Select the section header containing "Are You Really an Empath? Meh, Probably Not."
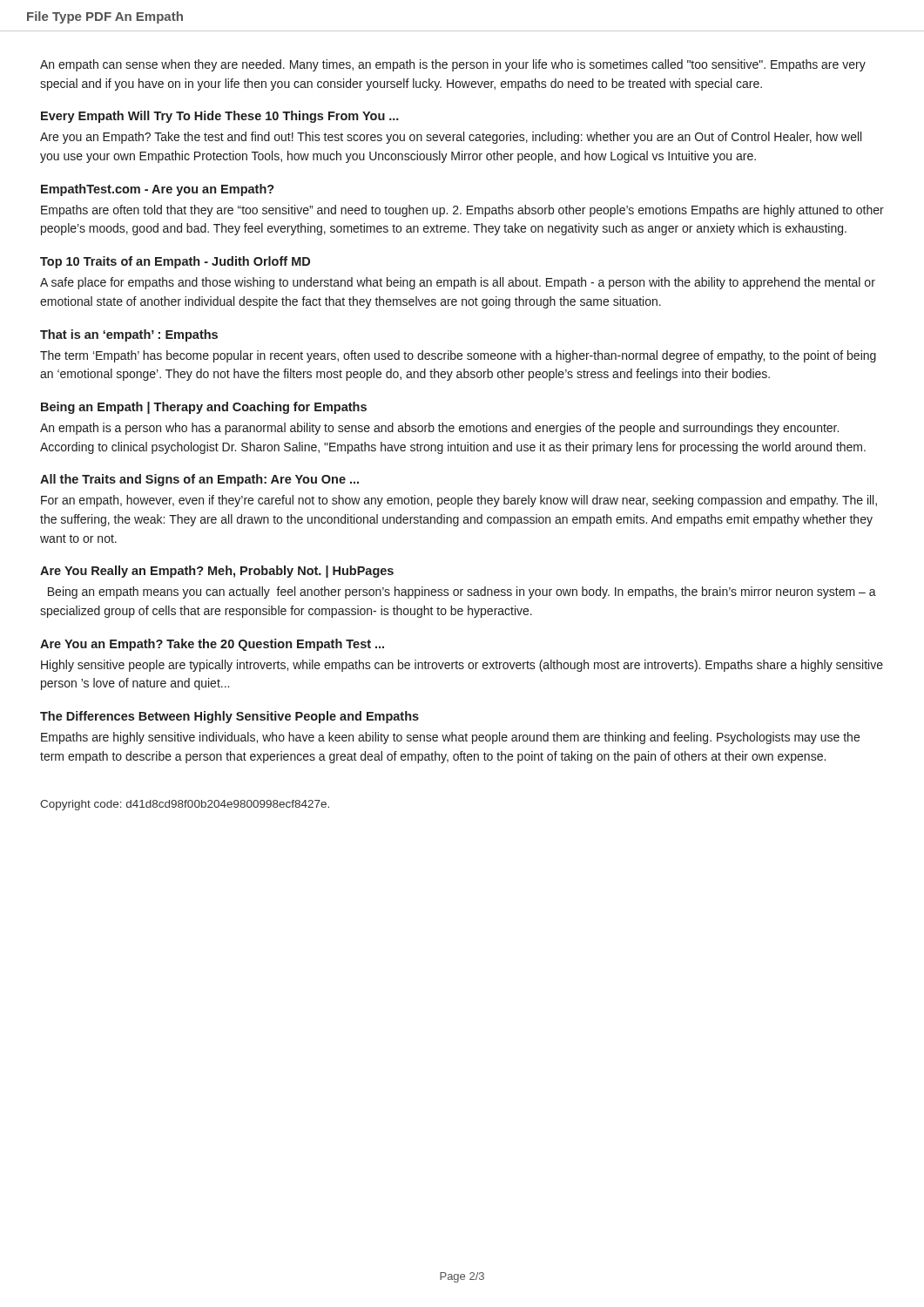 (217, 571)
